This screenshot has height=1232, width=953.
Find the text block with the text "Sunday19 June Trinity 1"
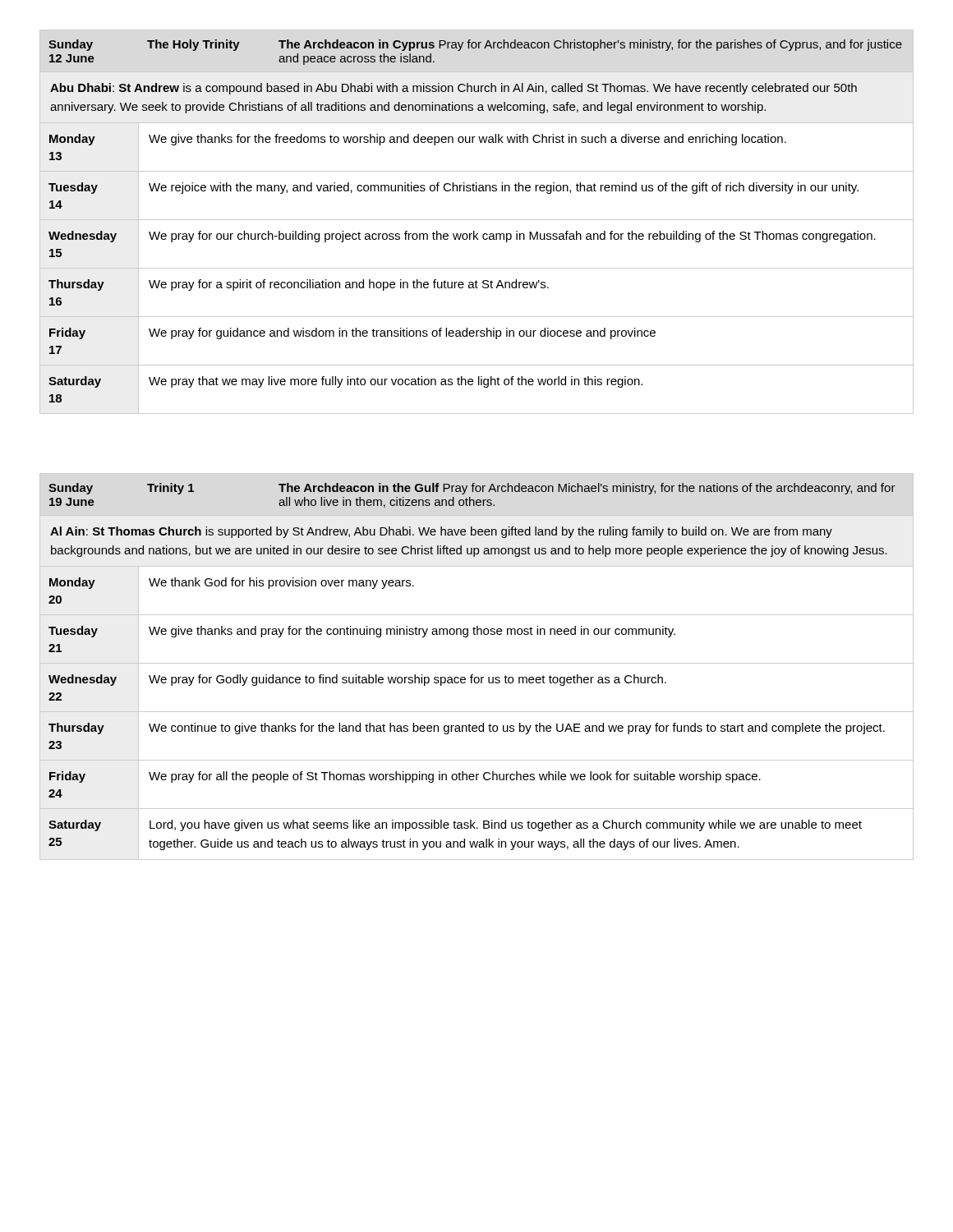(x=476, y=494)
